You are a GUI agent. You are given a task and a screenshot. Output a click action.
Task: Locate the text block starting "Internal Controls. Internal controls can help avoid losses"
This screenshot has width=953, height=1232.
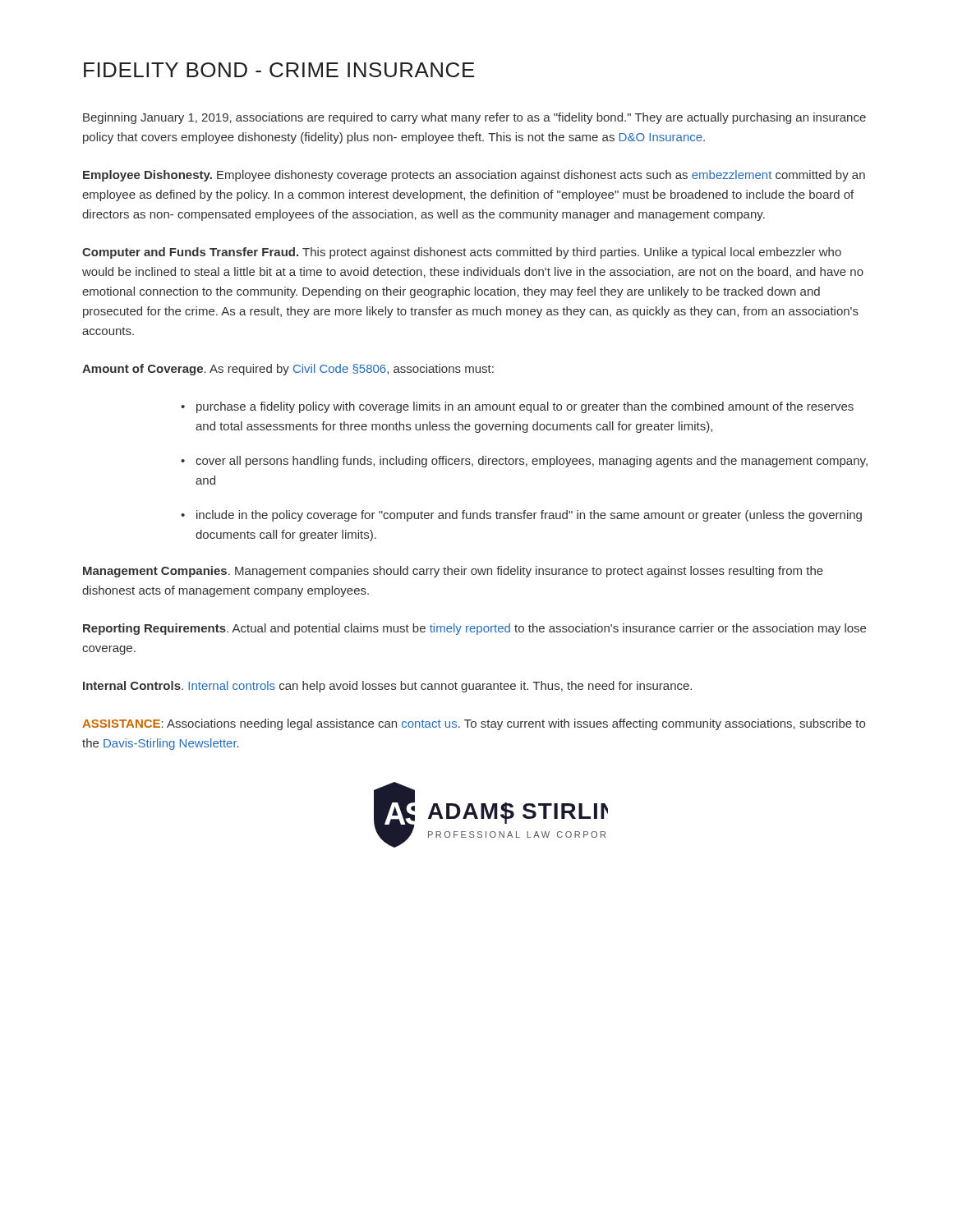[476, 686]
